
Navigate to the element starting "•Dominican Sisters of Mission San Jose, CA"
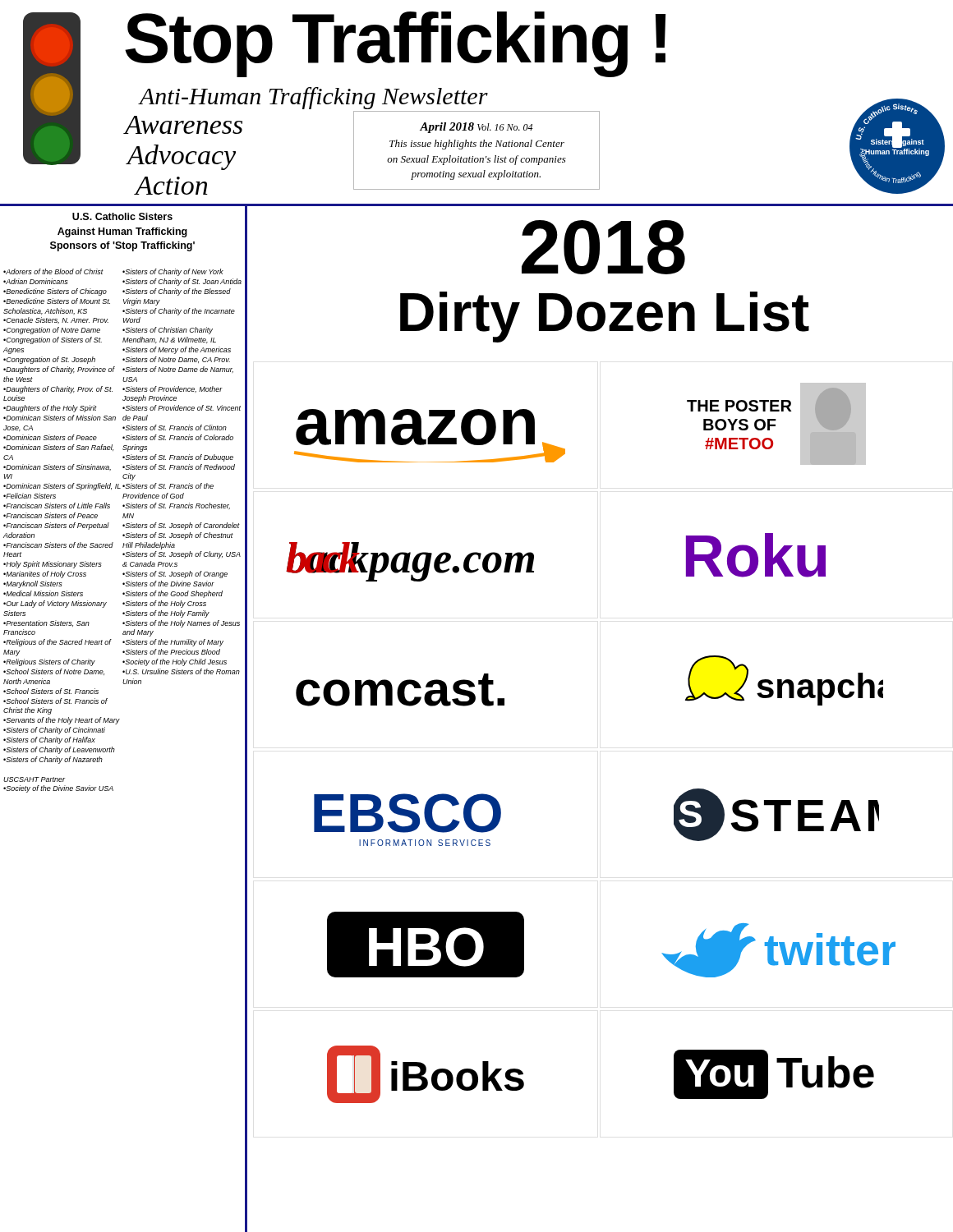(60, 423)
